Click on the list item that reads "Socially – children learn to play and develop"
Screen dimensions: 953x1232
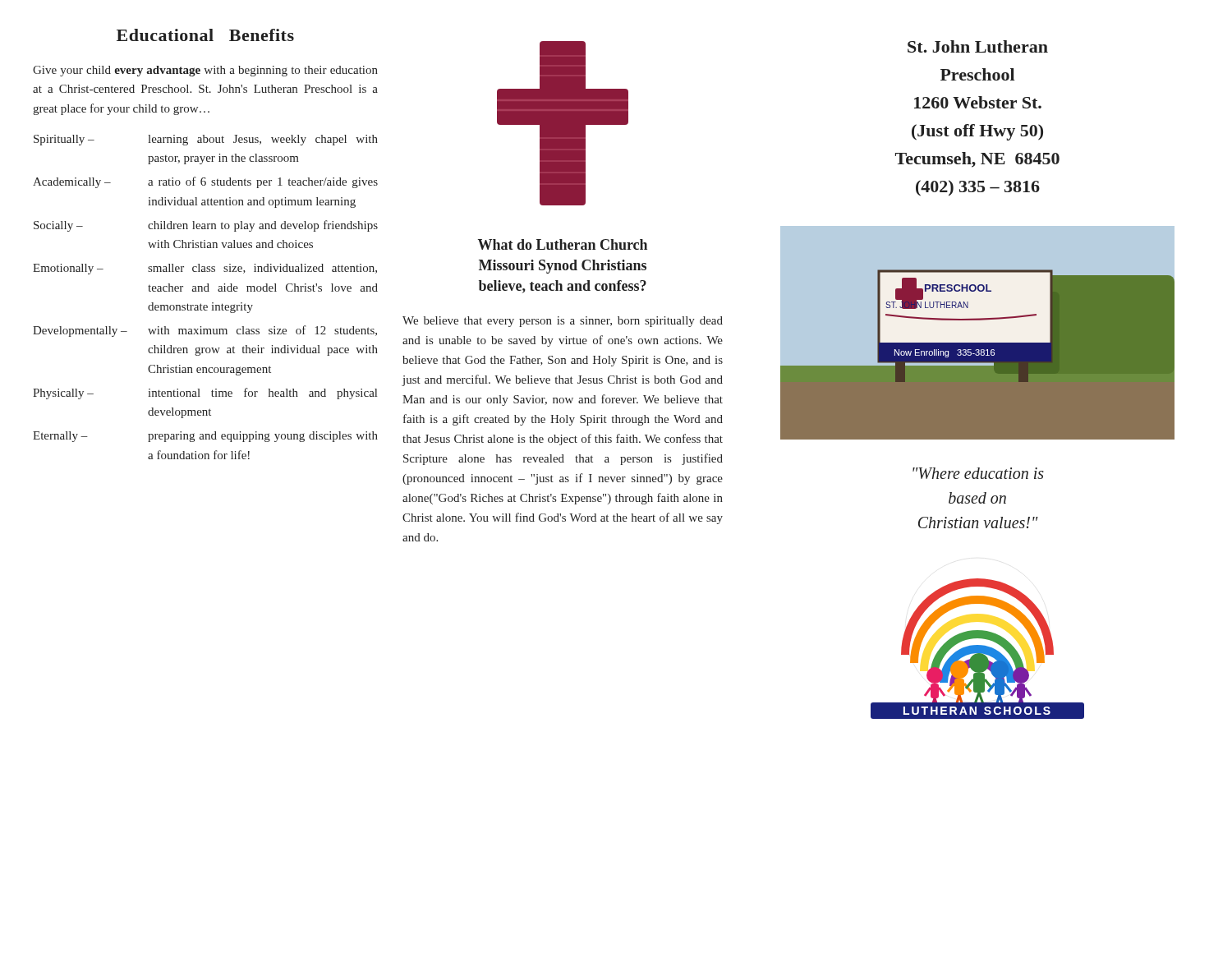[205, 235]
